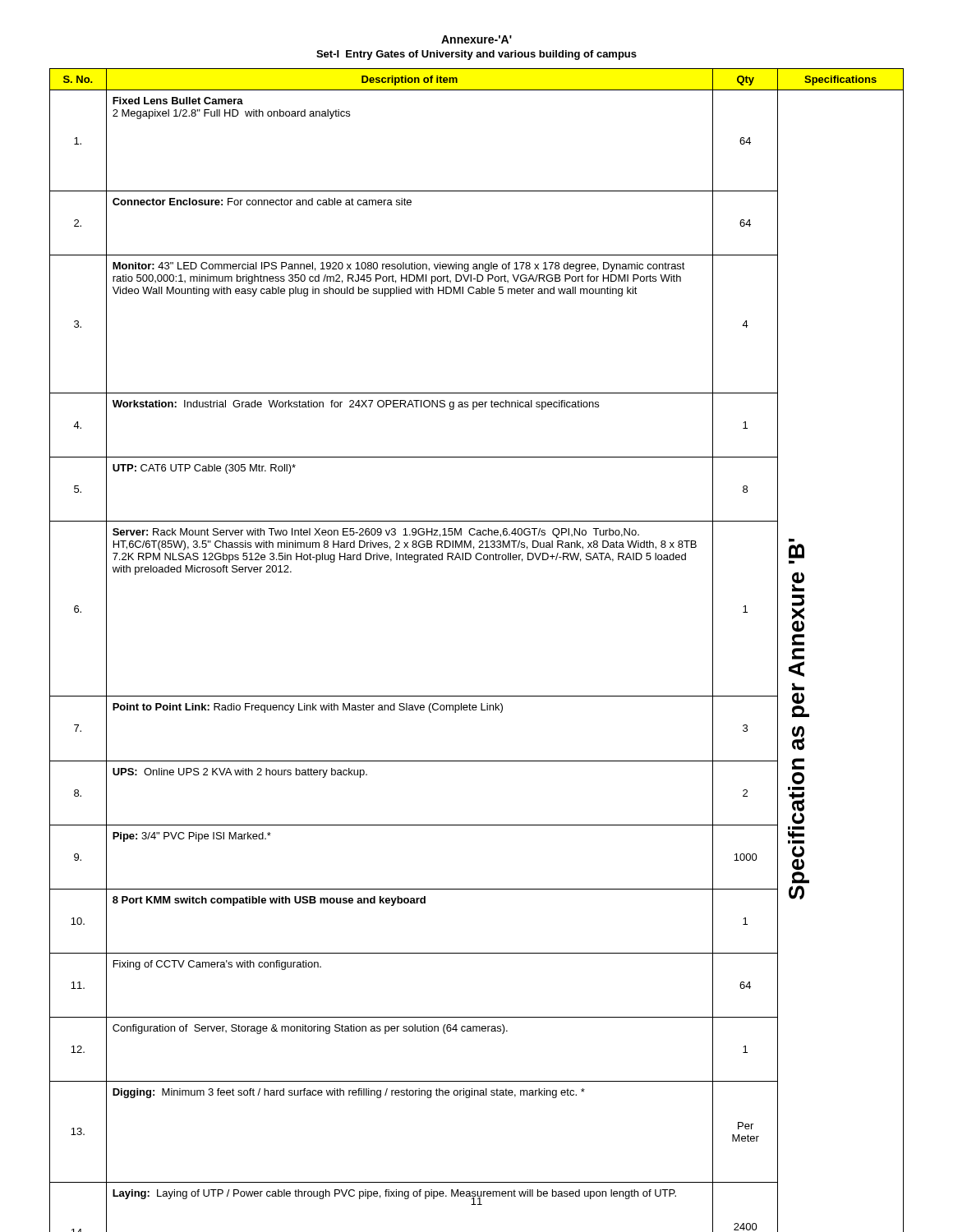Click a section header
953x1232 pixels.
476,54
